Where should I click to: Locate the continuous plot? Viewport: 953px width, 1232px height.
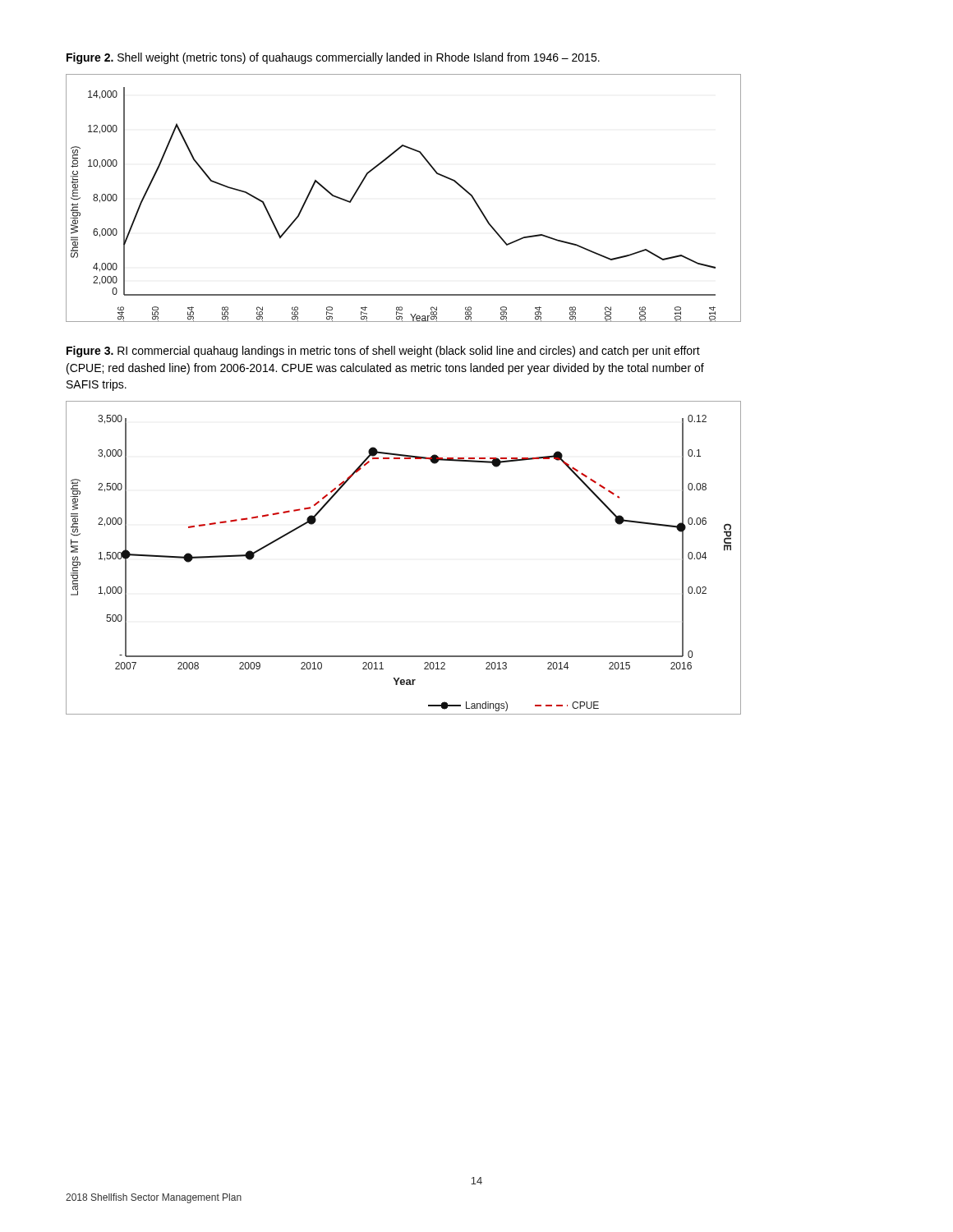[x=403, y=198]
